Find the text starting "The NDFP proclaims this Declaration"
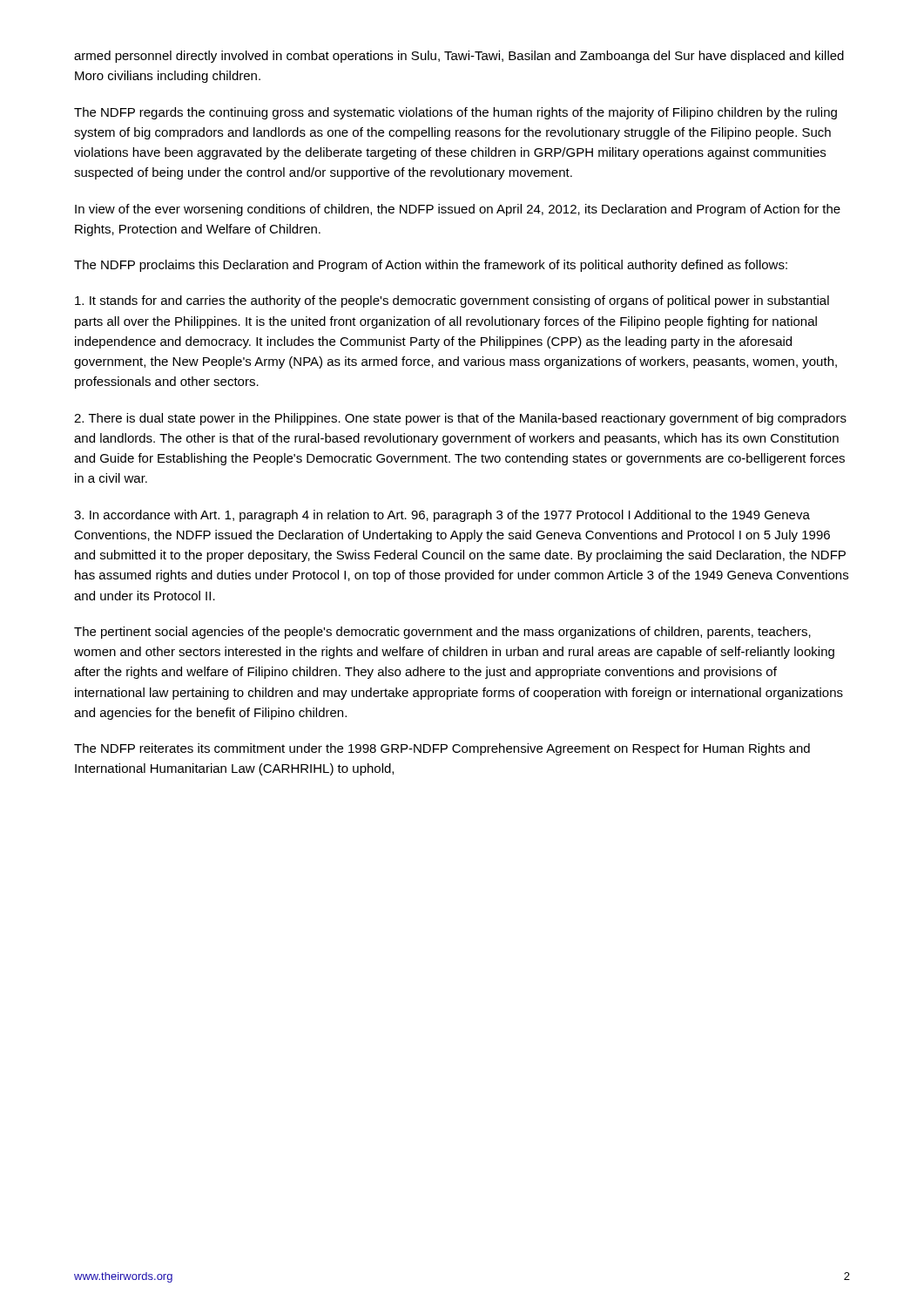This screenshot has width=924, height=1307. [x=431, y=264]
